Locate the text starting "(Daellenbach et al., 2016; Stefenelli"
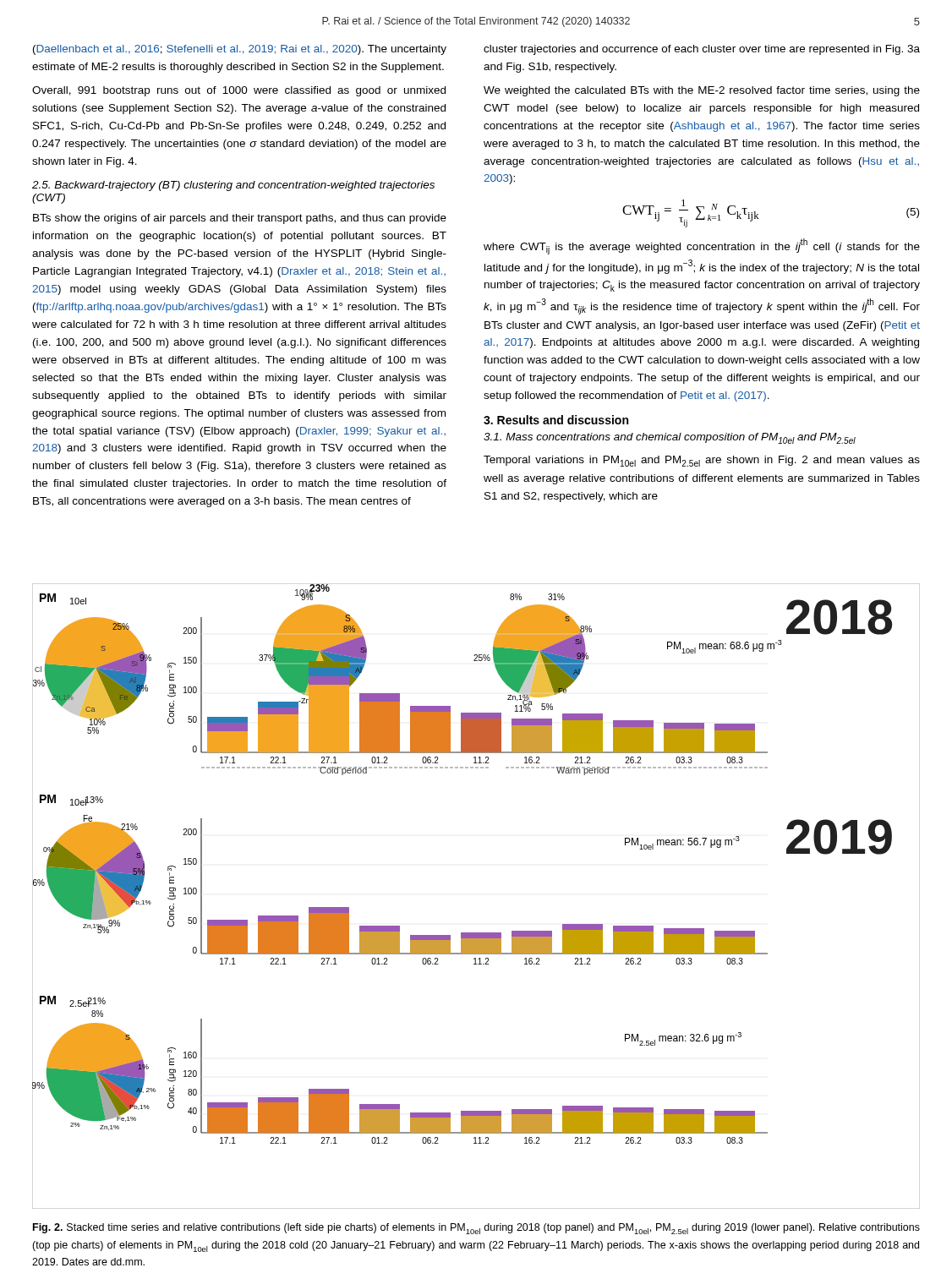The width and height of the screenshot is (952, 1268). [239, 105]
